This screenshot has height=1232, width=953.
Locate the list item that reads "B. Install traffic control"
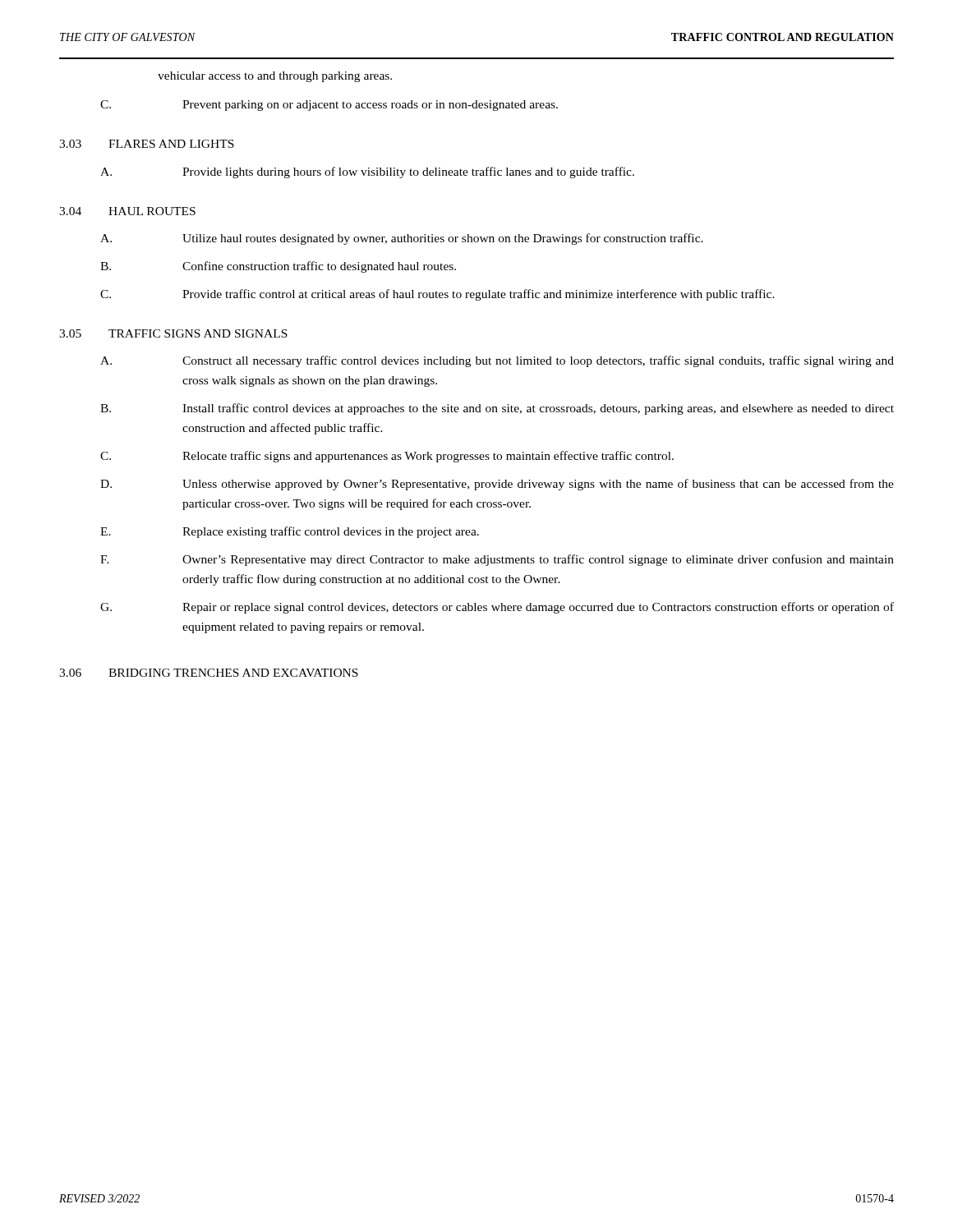click(x=497, y=418)
